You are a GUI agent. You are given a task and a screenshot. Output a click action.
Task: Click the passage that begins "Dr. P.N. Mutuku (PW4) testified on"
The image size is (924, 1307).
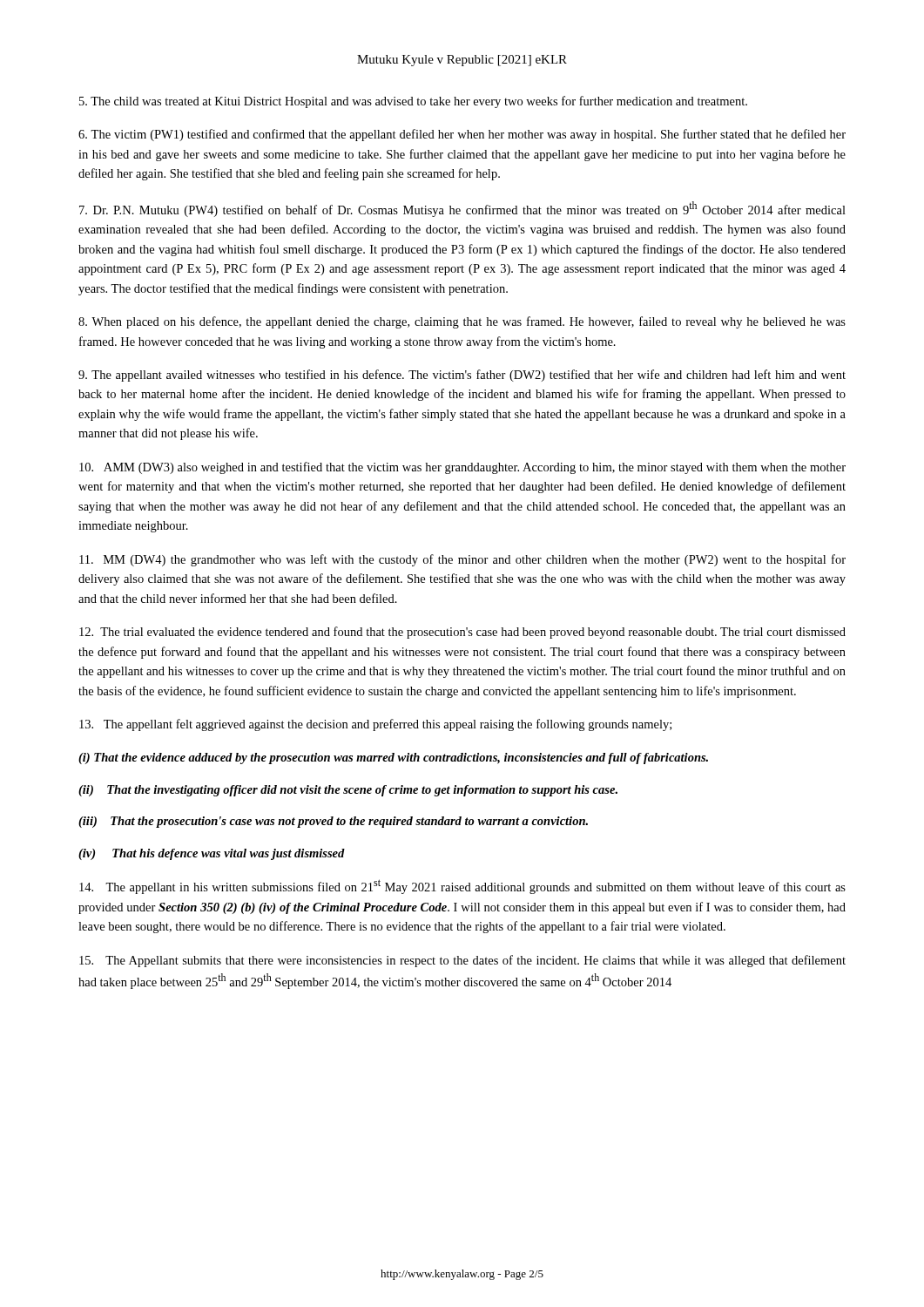[x=462, y=247]
